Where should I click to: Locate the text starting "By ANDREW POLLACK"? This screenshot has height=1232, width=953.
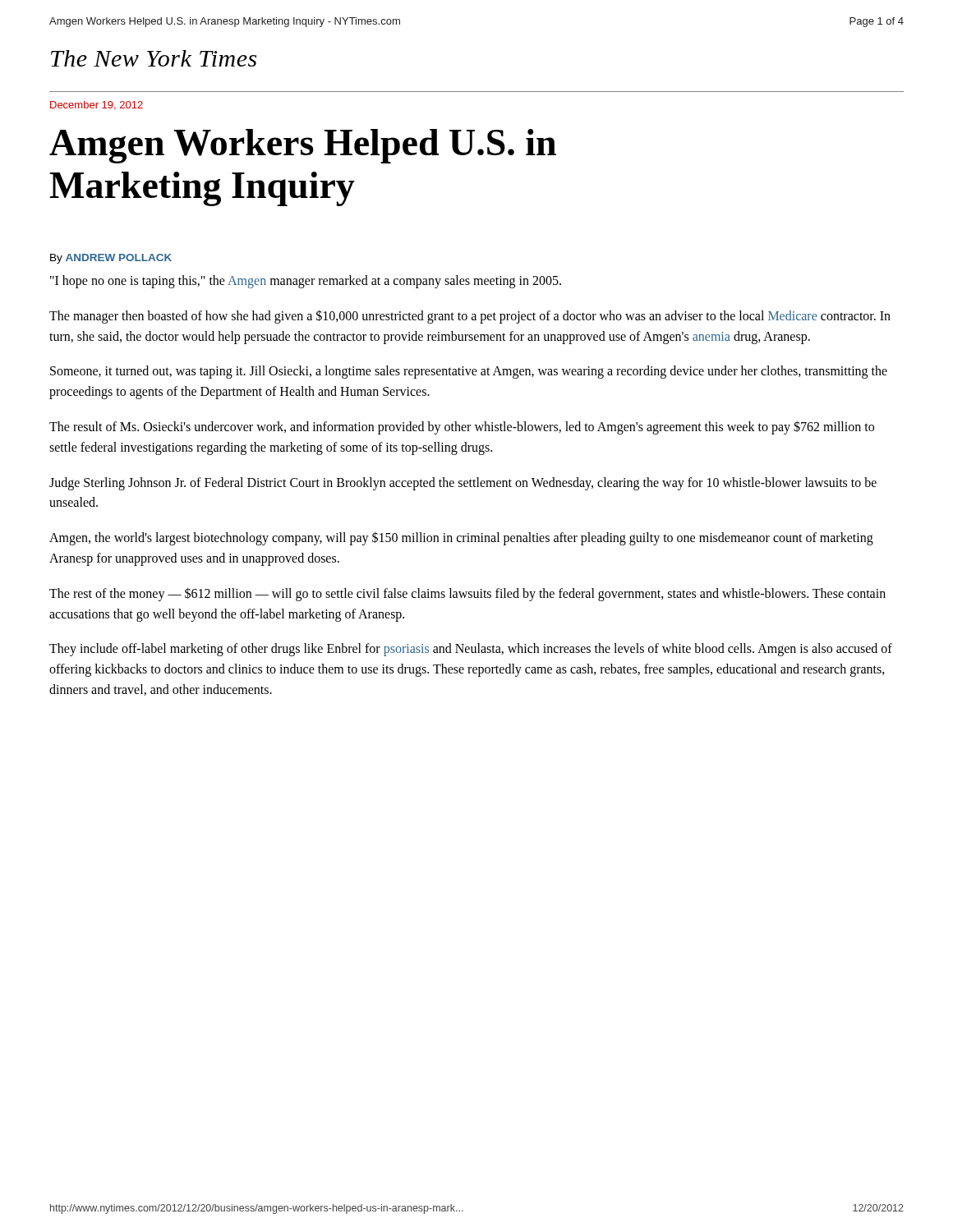tap(111, 257)
